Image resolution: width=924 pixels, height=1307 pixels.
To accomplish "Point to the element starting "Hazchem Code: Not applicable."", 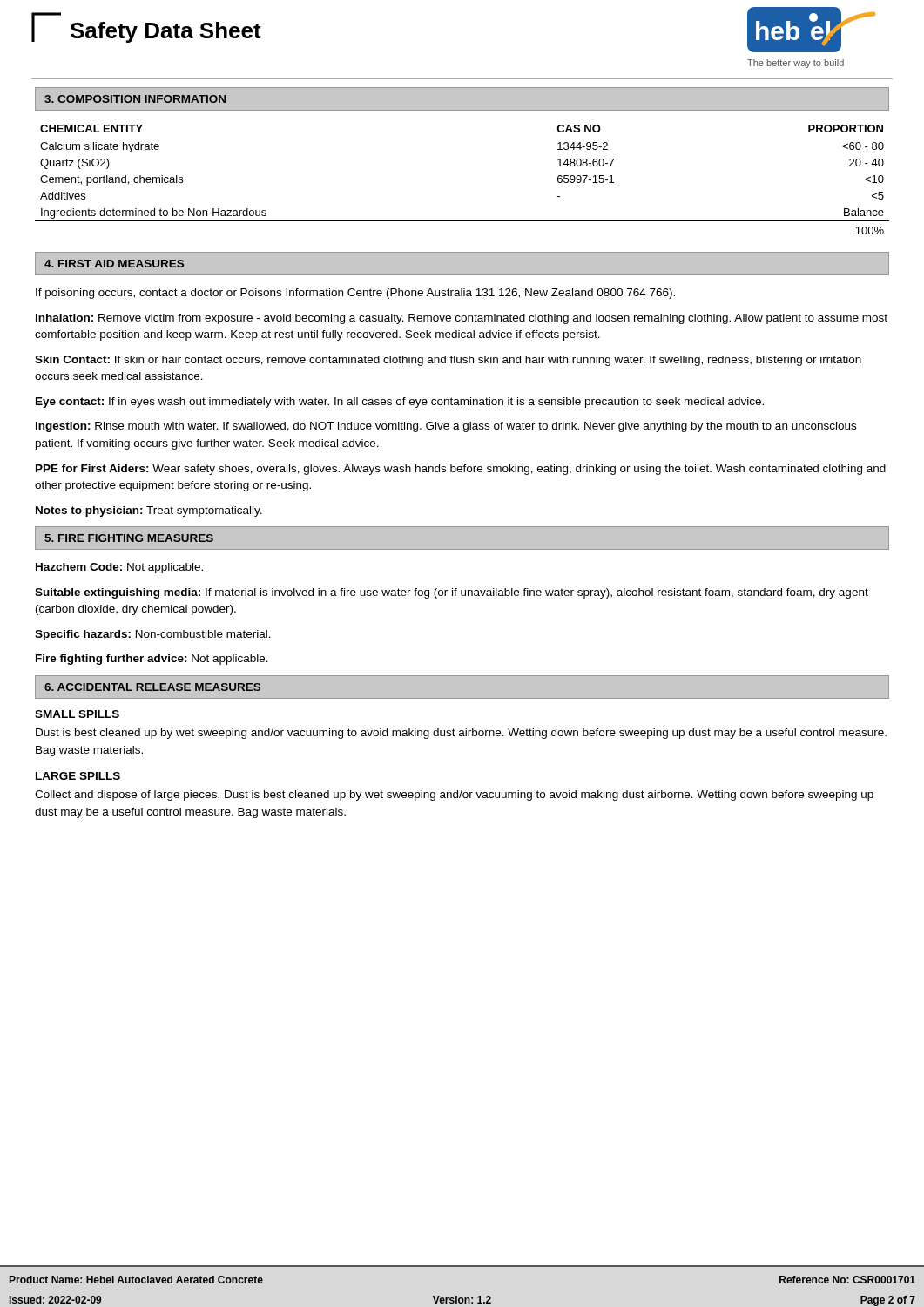I will (119, 567).
